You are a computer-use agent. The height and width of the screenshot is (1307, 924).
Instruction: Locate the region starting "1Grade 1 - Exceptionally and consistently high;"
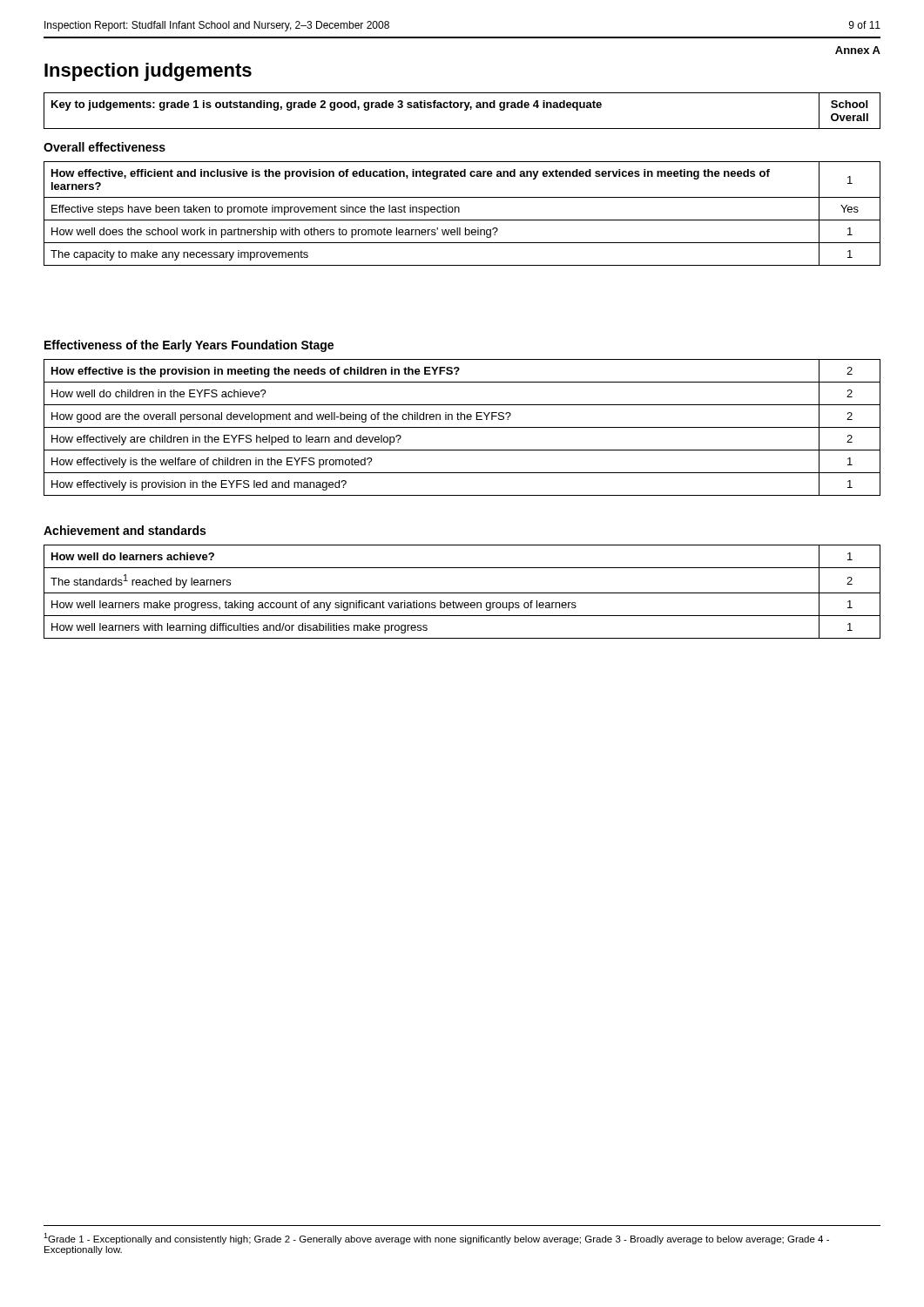437,1243
